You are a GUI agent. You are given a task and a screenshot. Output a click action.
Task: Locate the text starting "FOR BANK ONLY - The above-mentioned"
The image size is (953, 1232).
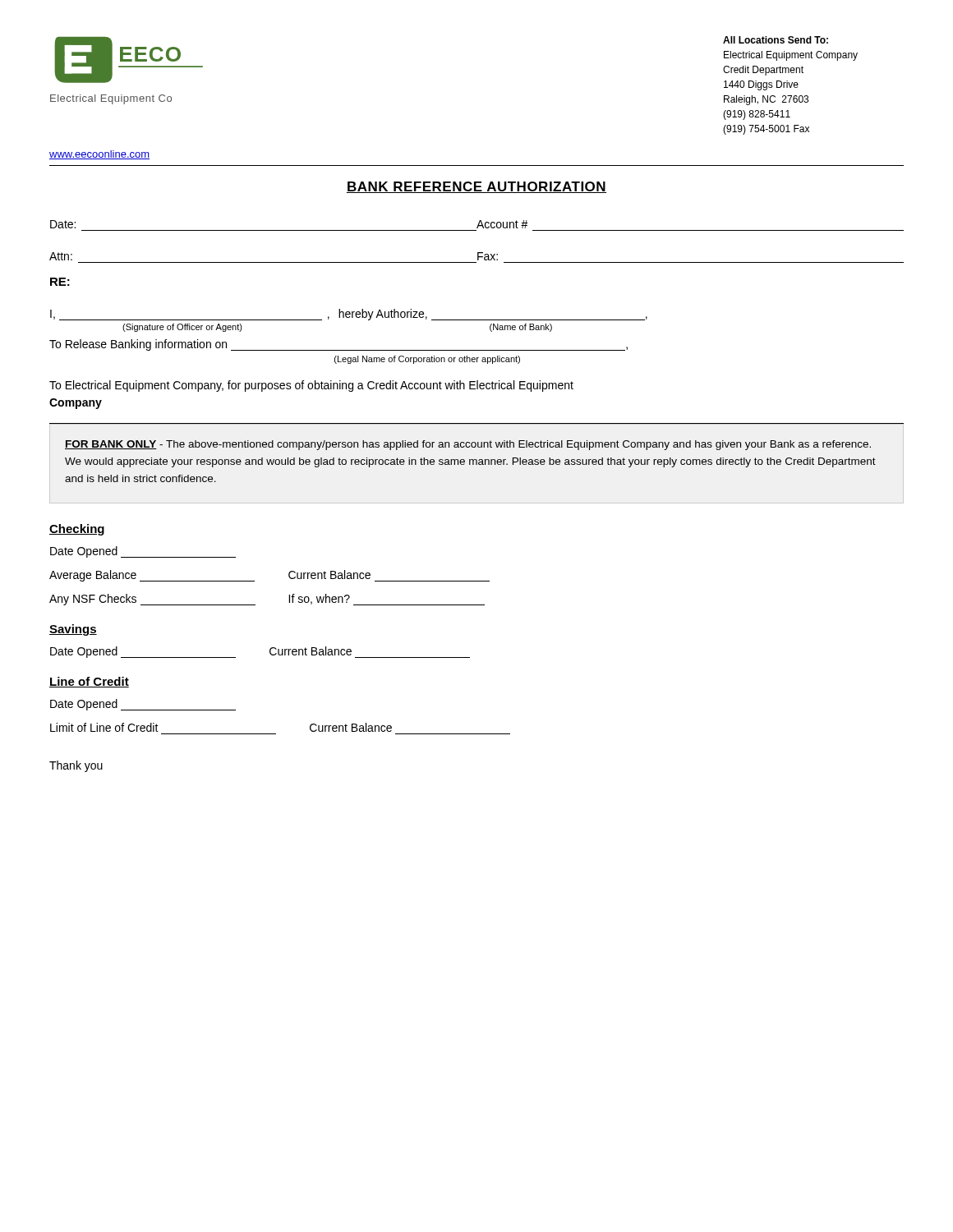coord(476,462)
